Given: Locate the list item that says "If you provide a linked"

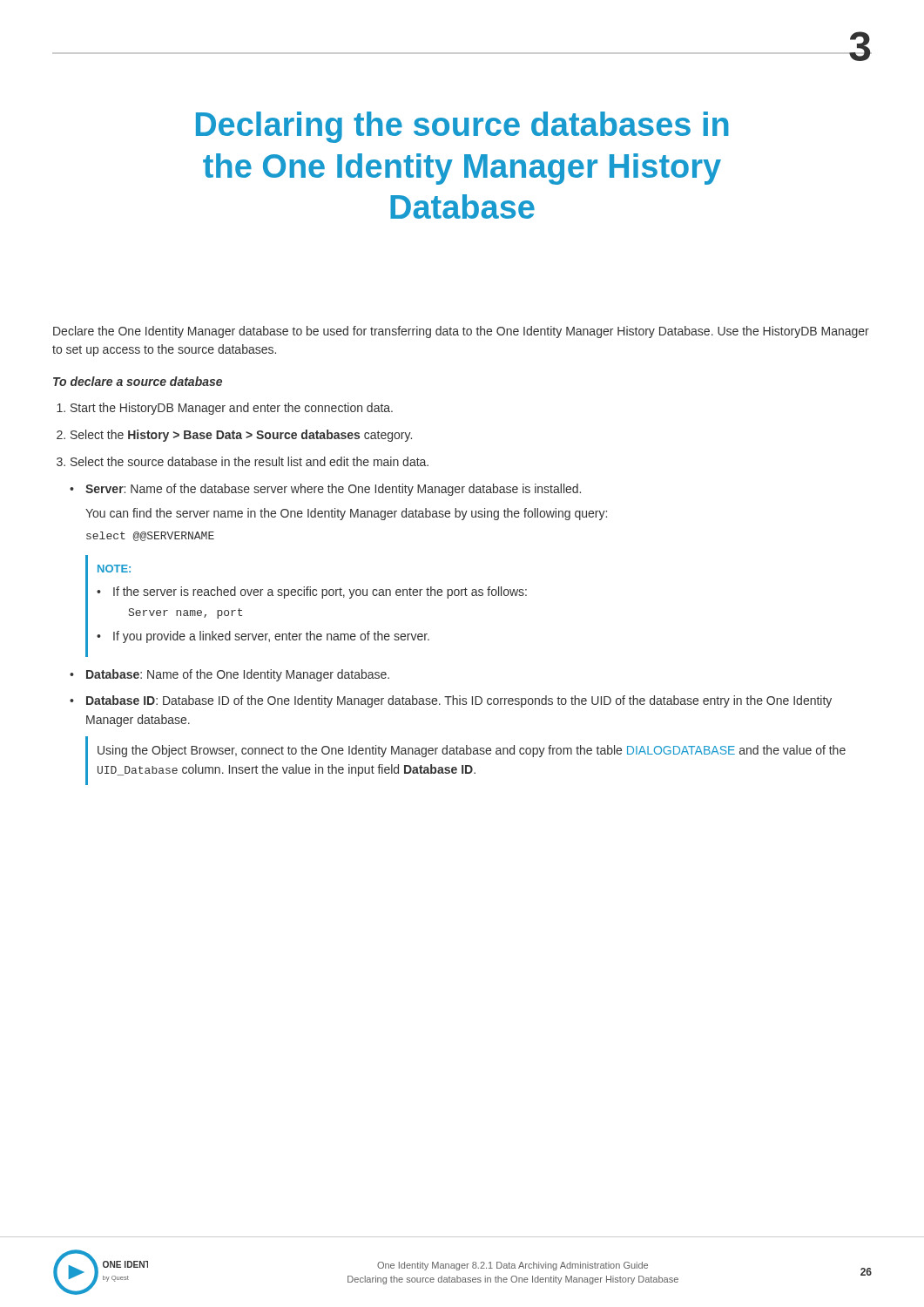Looking at the screenshot, I should tap(271, 637).
